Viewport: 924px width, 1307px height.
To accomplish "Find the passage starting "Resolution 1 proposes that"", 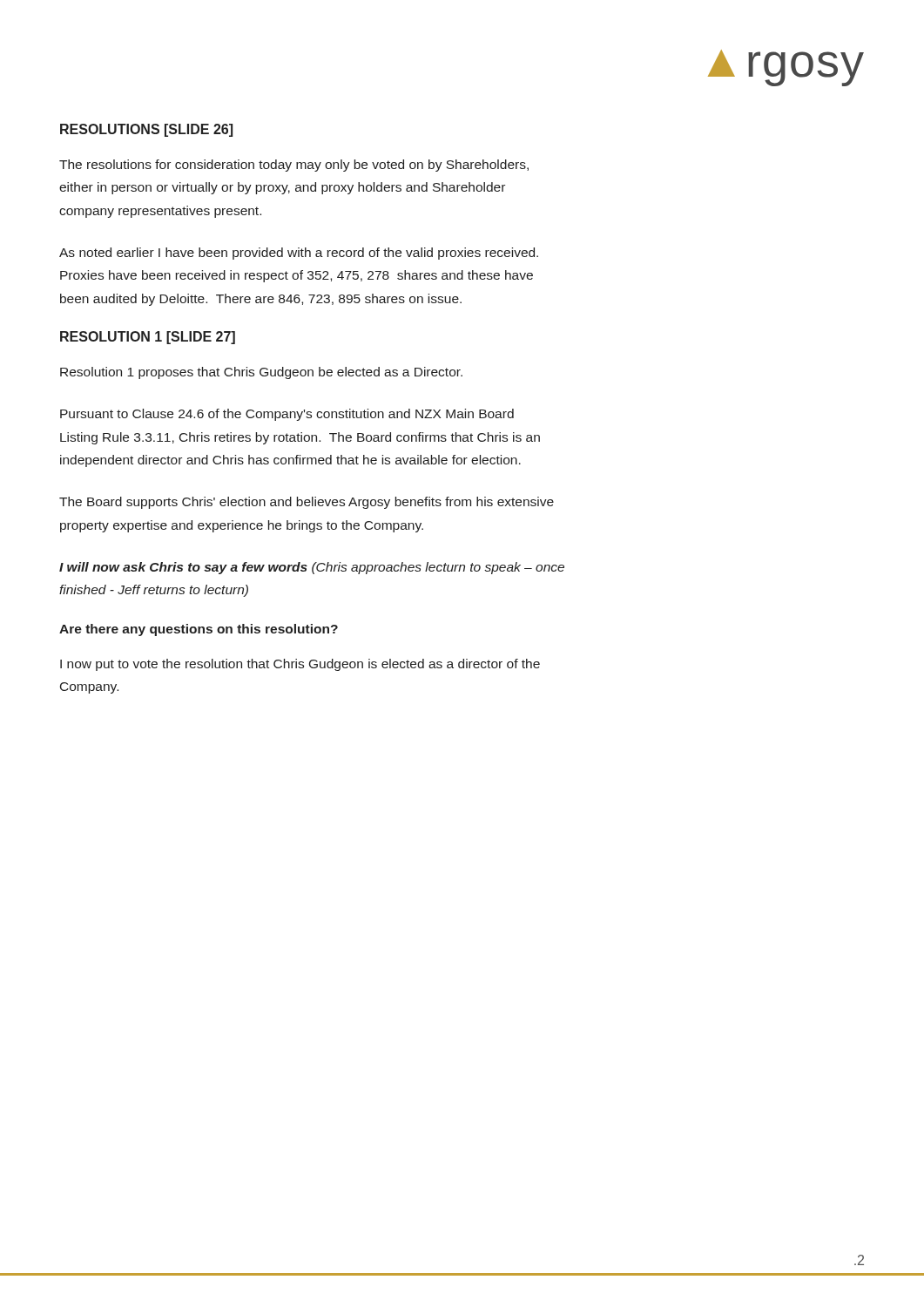I will click(261, 372).
